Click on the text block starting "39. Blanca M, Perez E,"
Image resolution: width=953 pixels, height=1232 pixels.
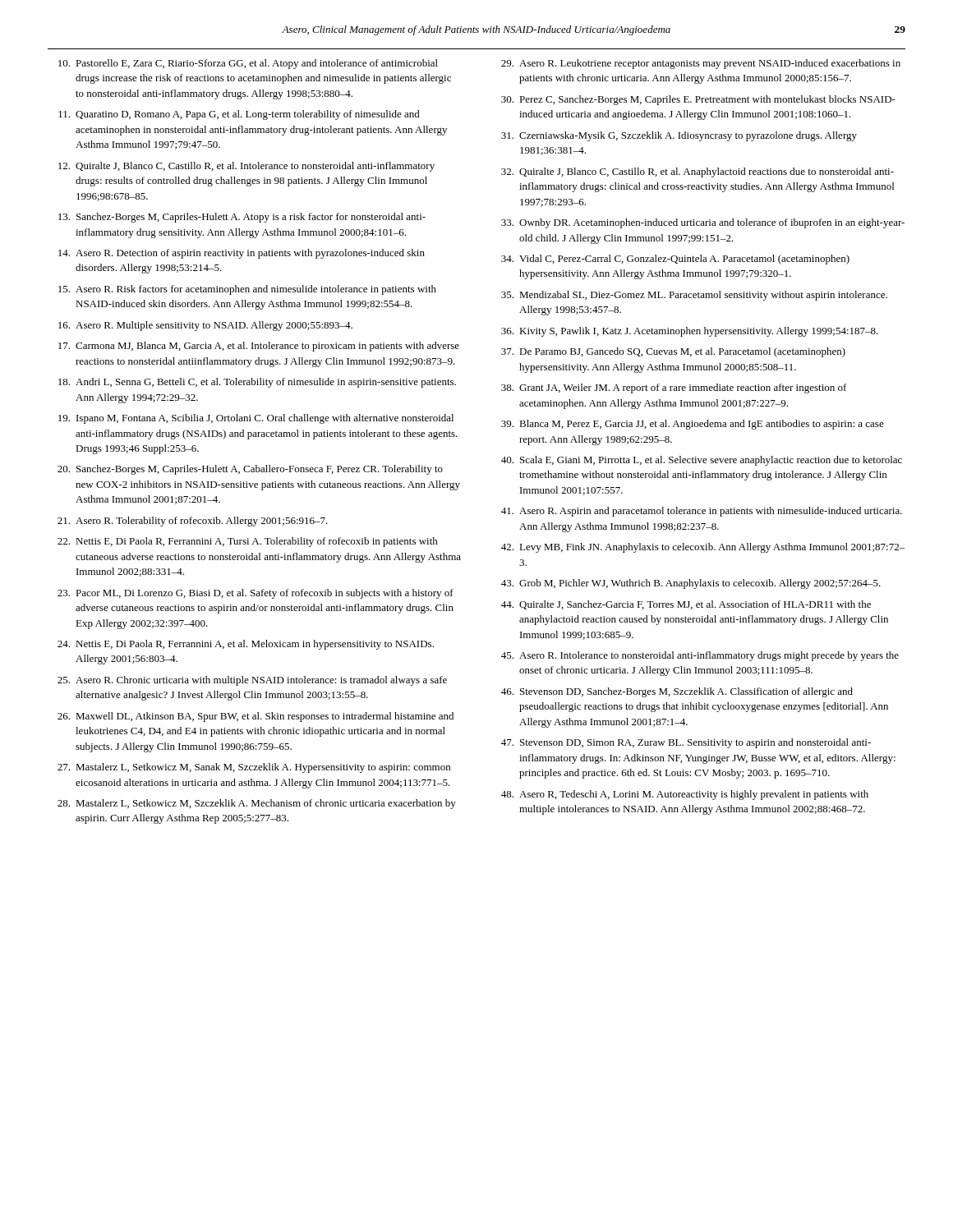(x=698, y=432)
